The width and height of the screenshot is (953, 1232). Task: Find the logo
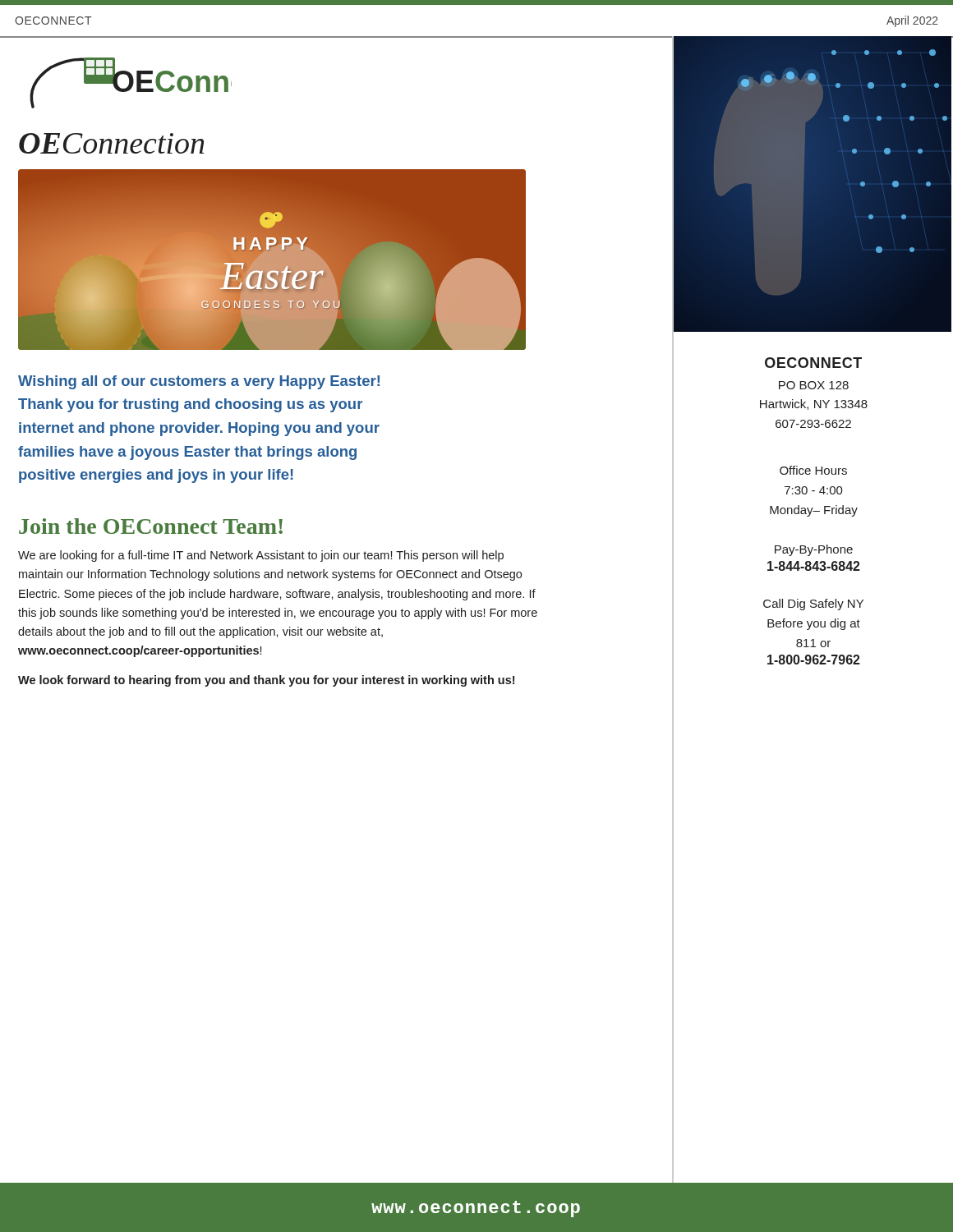point(279,81)
